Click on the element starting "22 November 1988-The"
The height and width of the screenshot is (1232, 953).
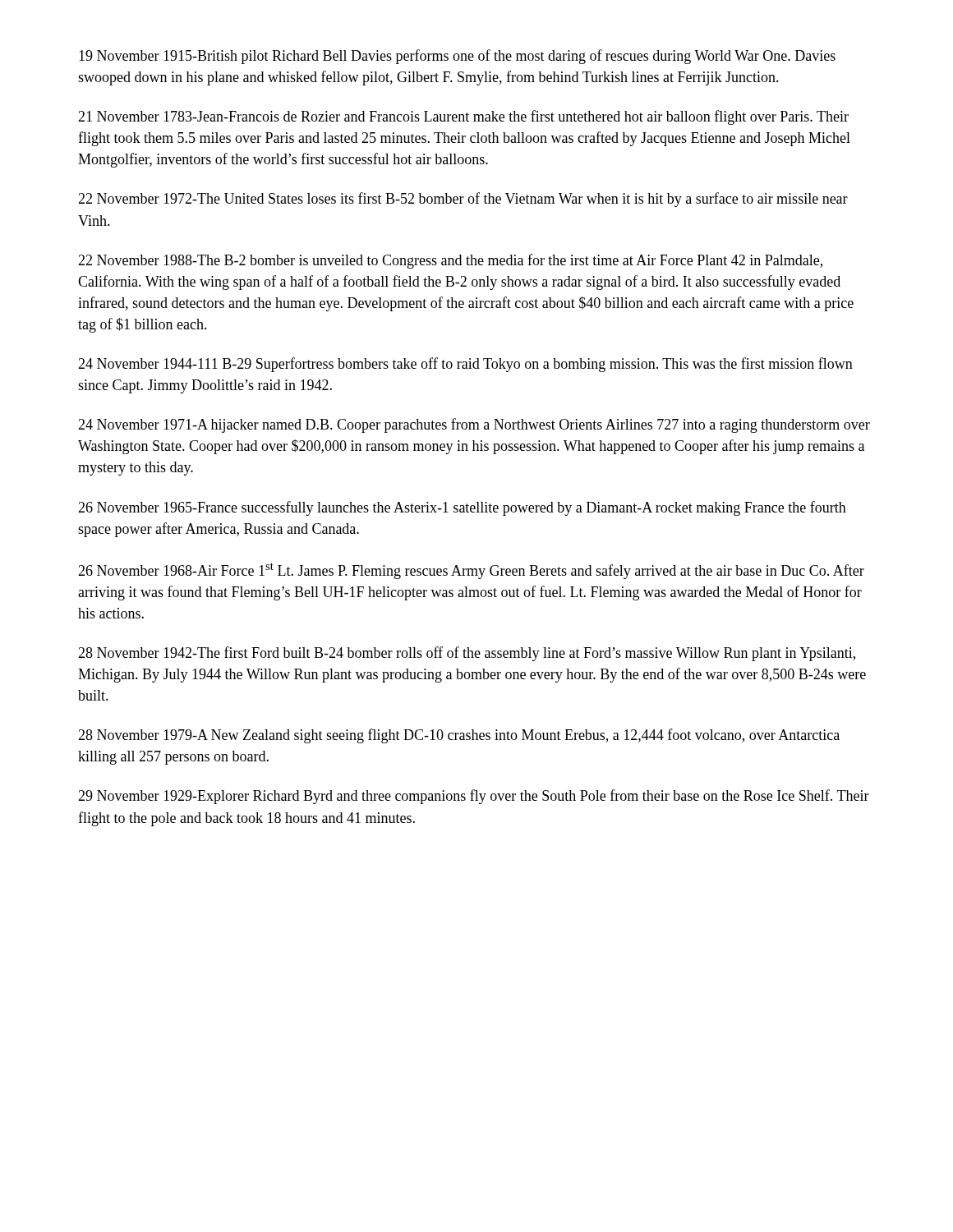466,292
